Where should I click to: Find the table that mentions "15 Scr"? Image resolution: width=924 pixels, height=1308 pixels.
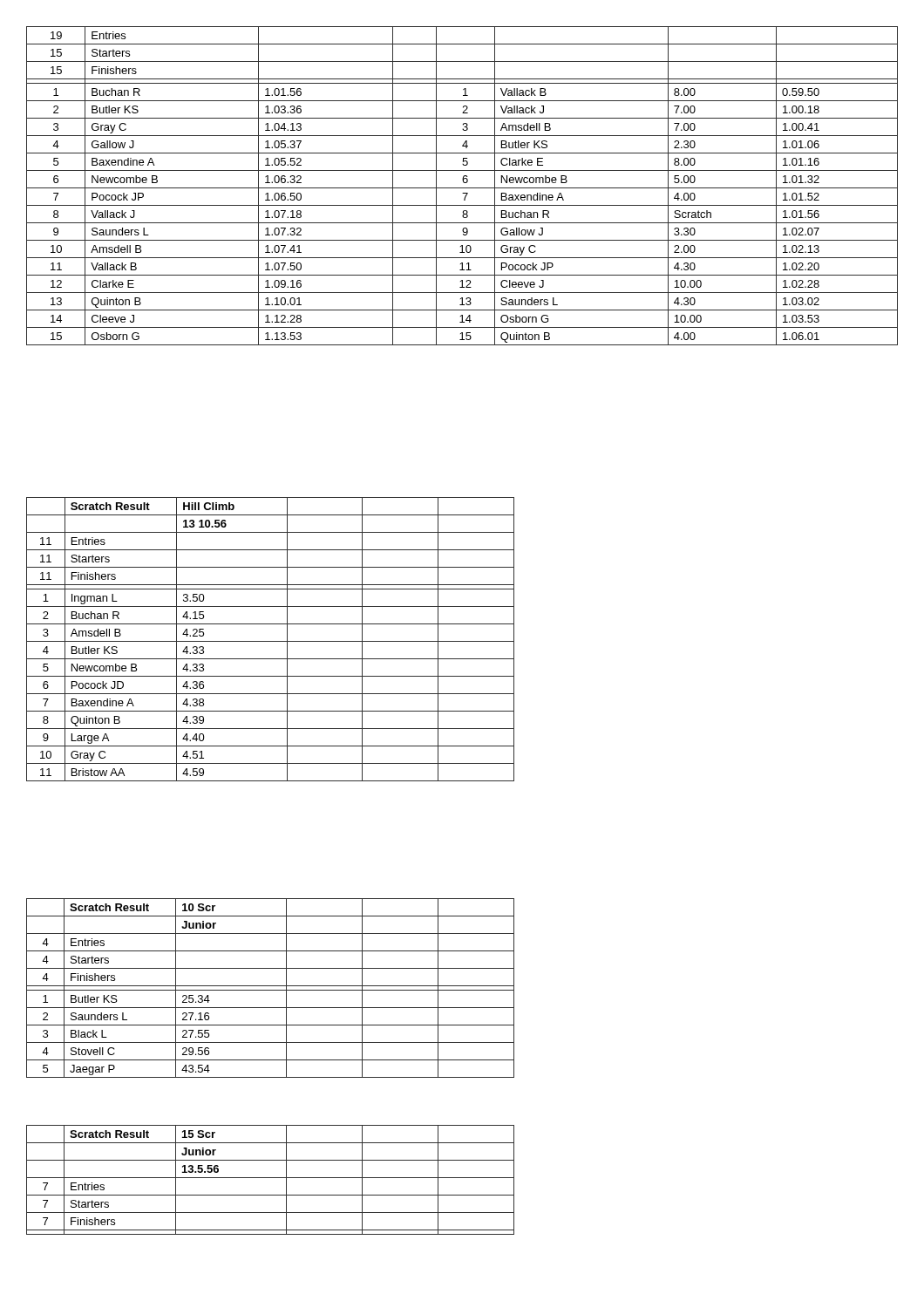click(x=270, y=1180)
